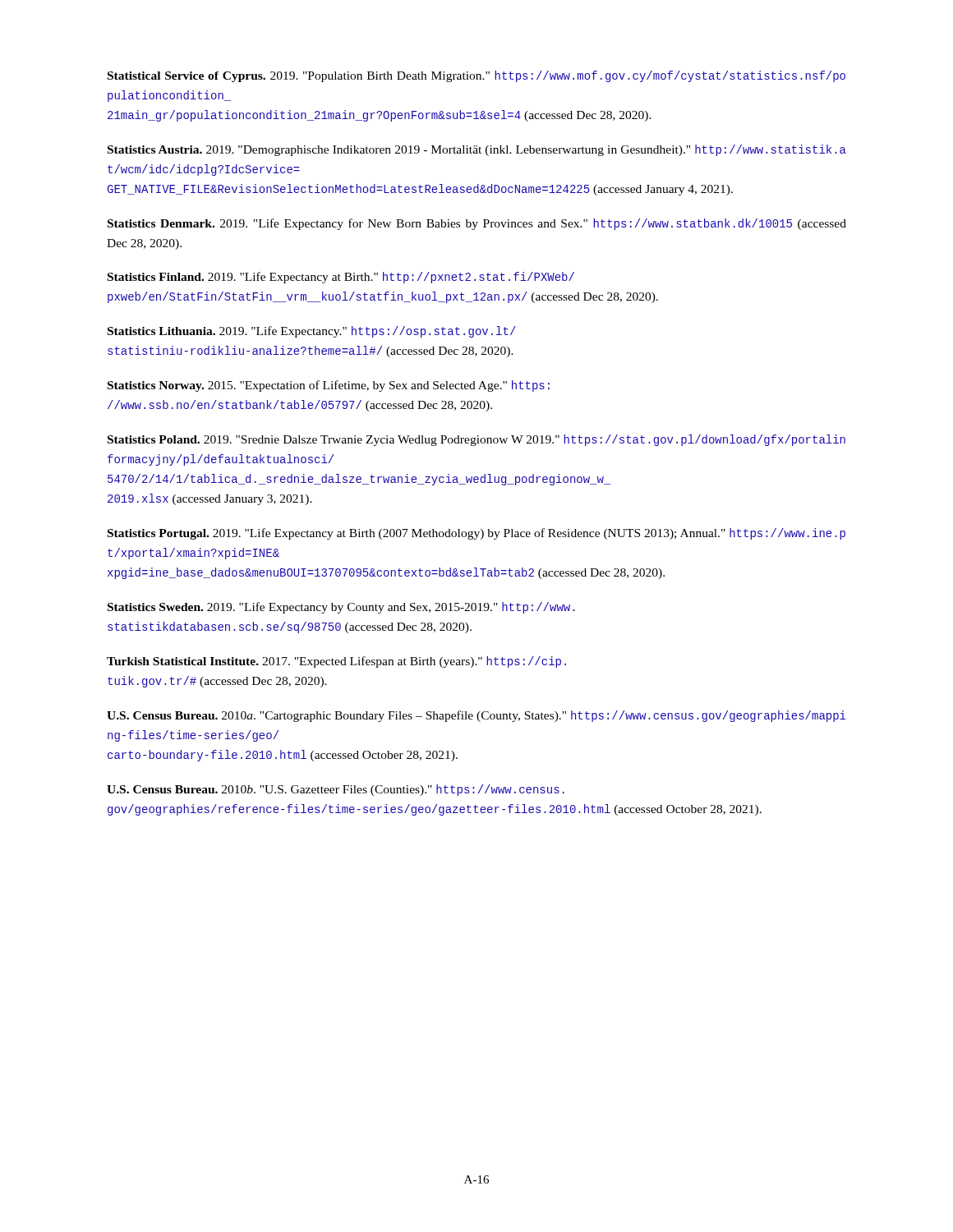953x1232 pixels.
Task: Find the list item that reads "Statistics Sweden. 2019. "Life Expectancy"
Action: point(342,617)
